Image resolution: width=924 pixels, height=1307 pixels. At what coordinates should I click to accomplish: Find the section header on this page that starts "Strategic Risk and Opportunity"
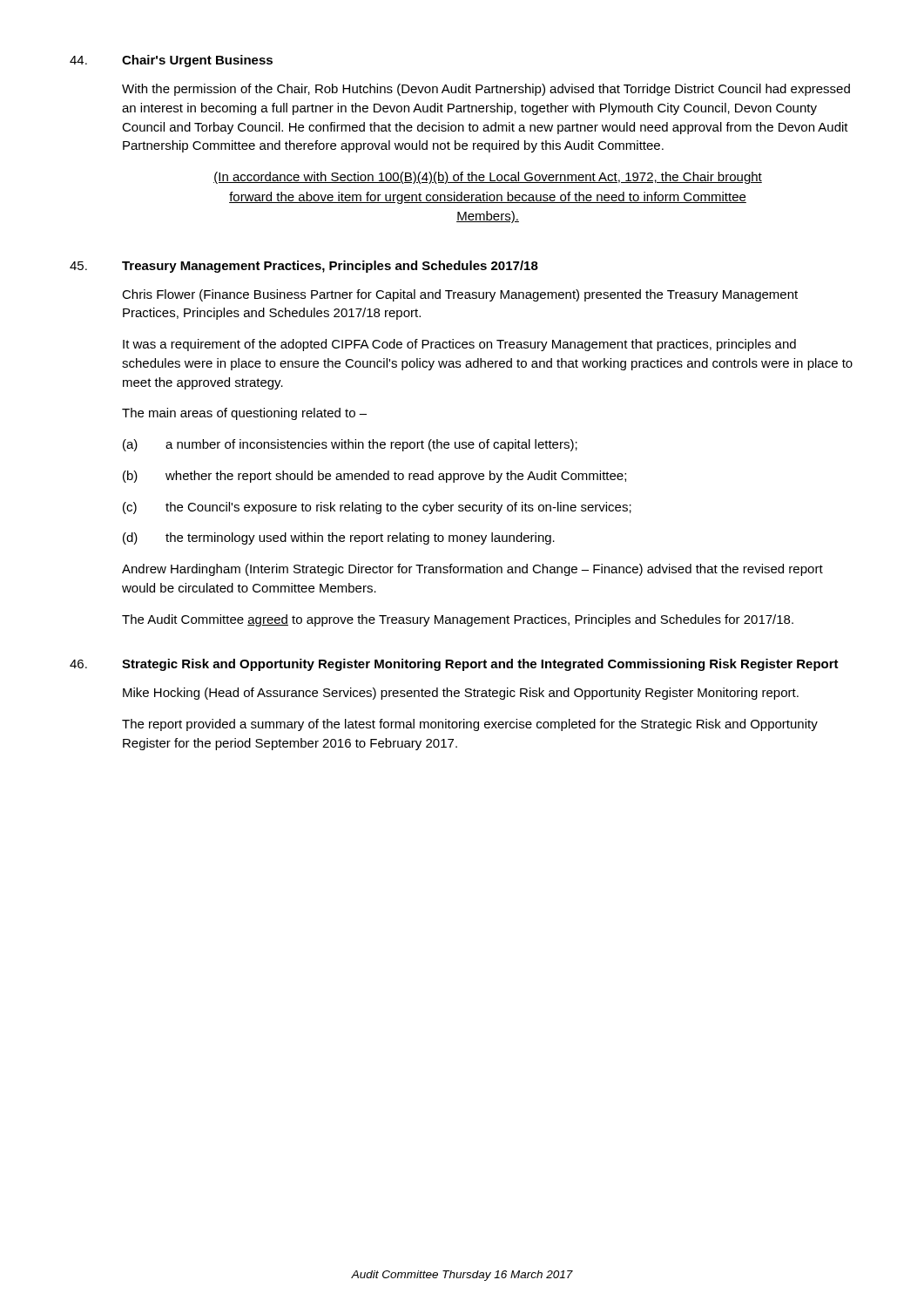[480, 664]
